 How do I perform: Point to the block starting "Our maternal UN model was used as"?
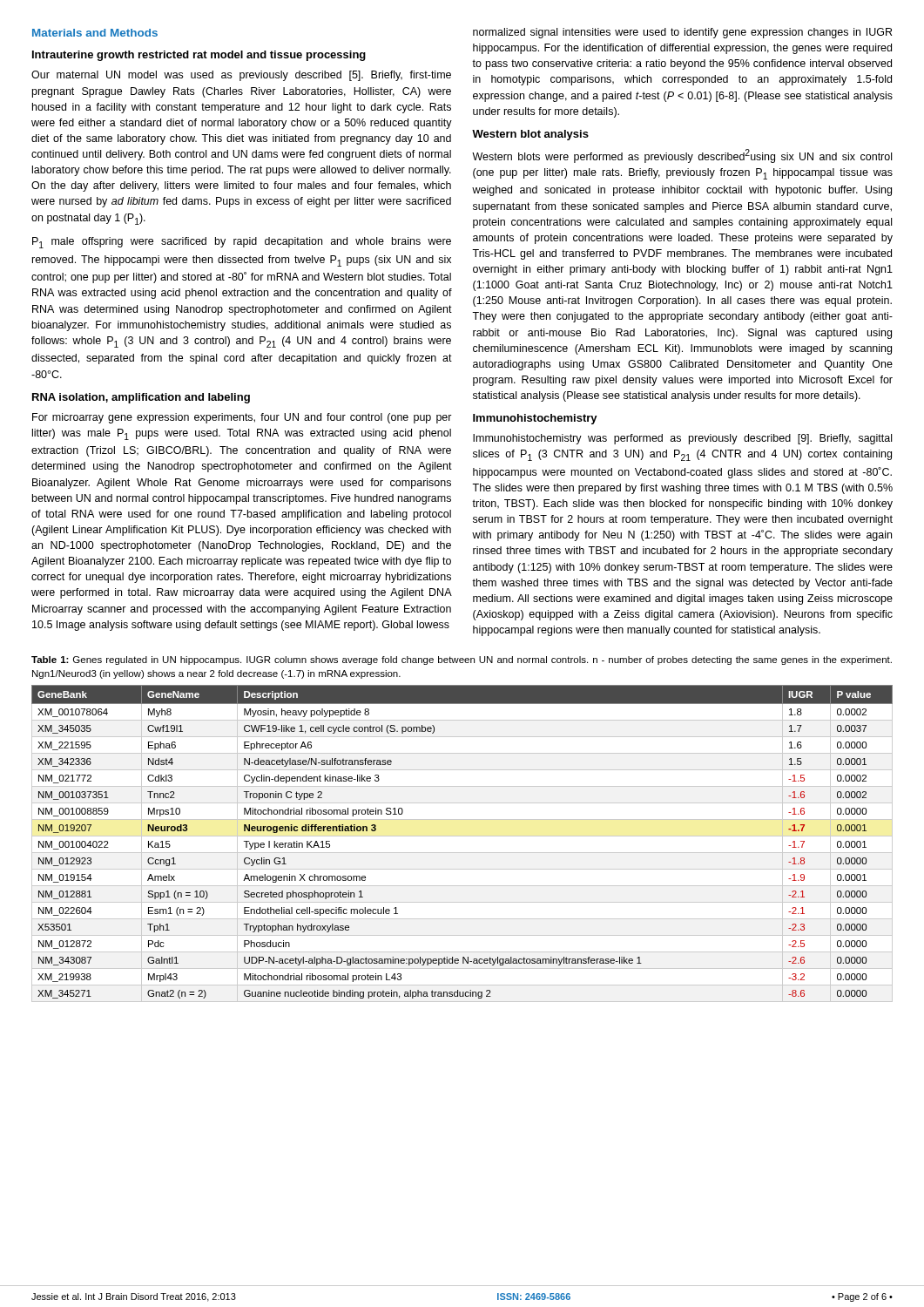click(241, 147)
